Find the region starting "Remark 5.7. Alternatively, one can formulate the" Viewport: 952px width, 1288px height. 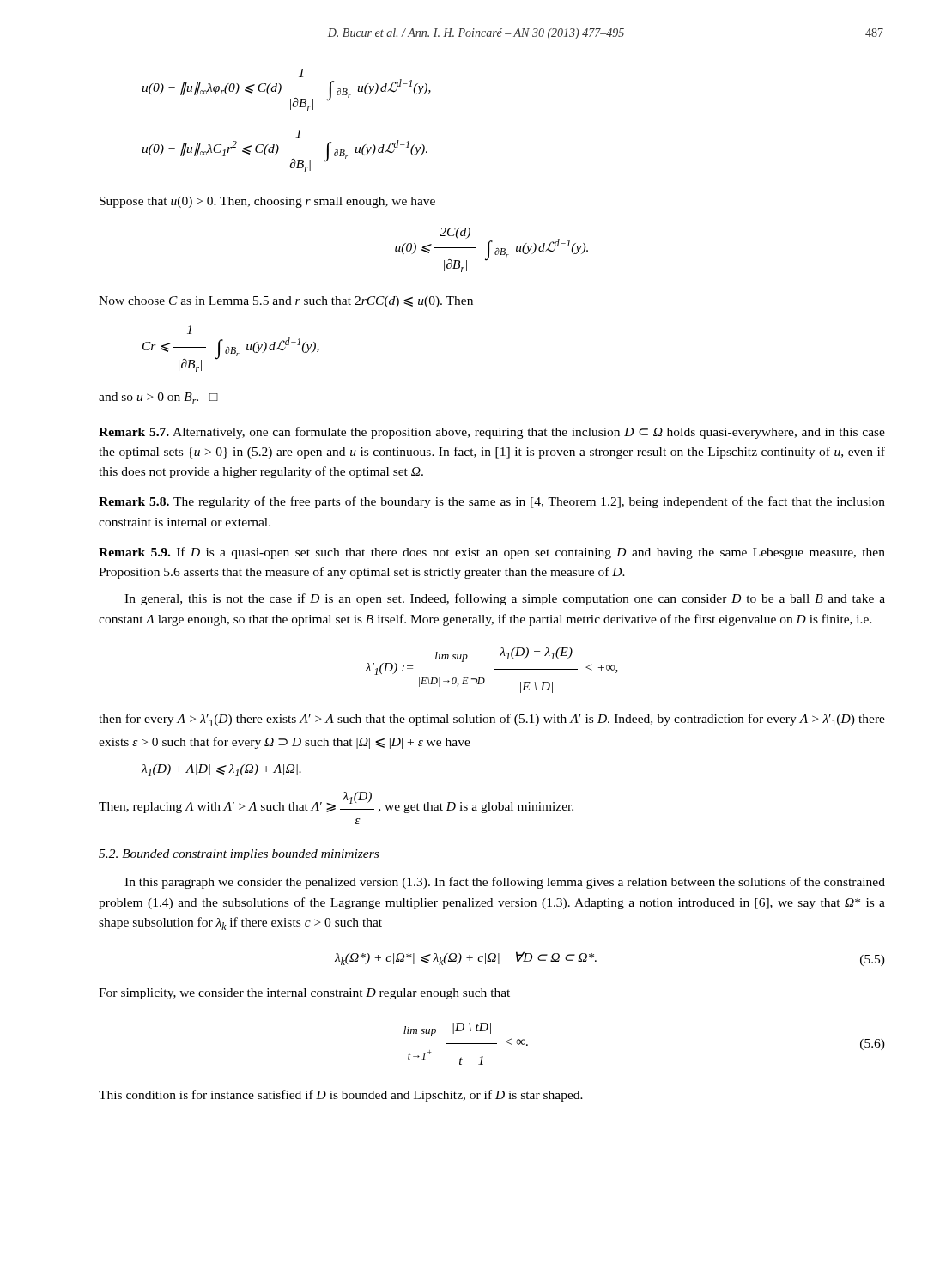click(x=492, y=451)
